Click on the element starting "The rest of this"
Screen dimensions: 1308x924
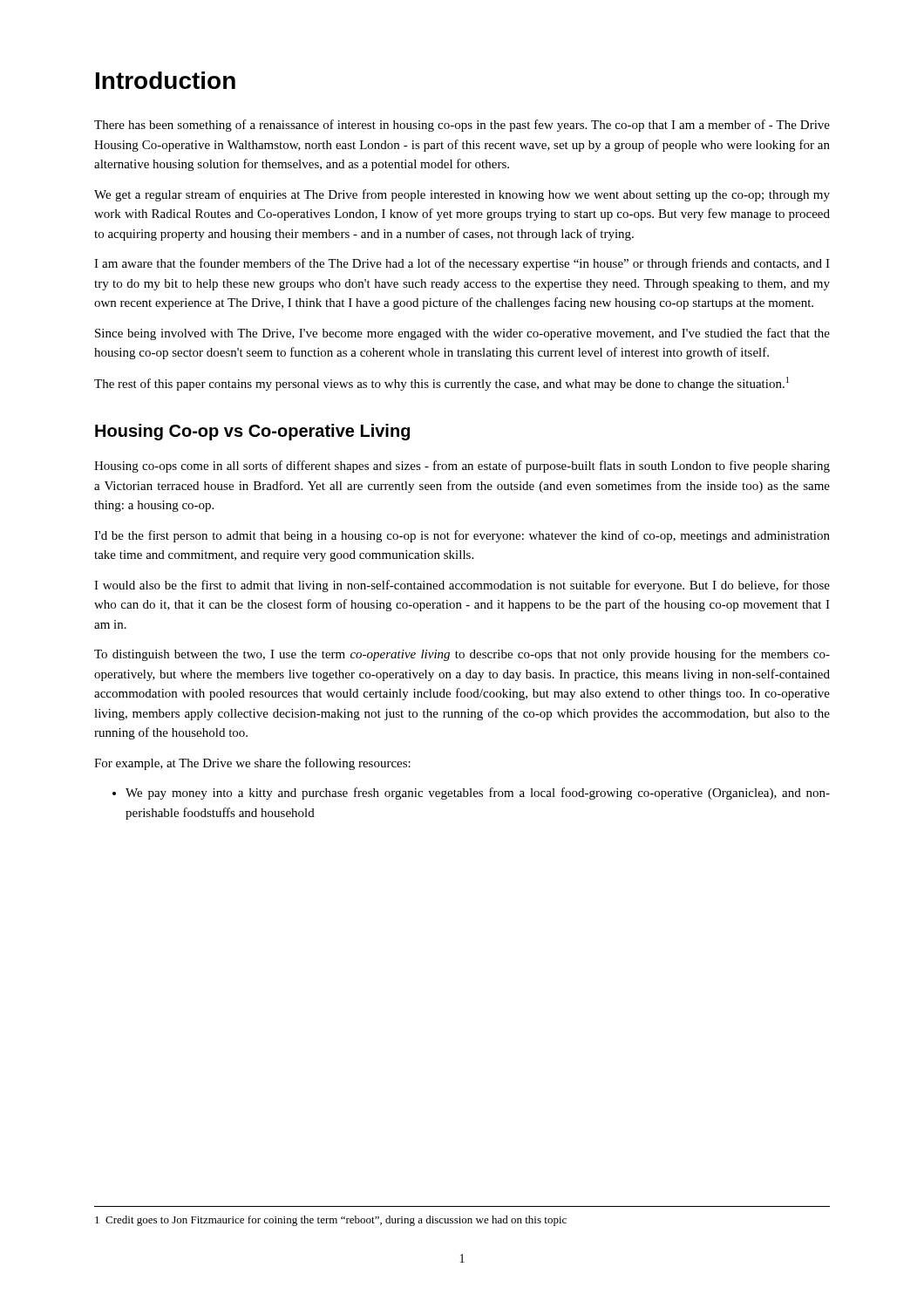tap(462, 383)
